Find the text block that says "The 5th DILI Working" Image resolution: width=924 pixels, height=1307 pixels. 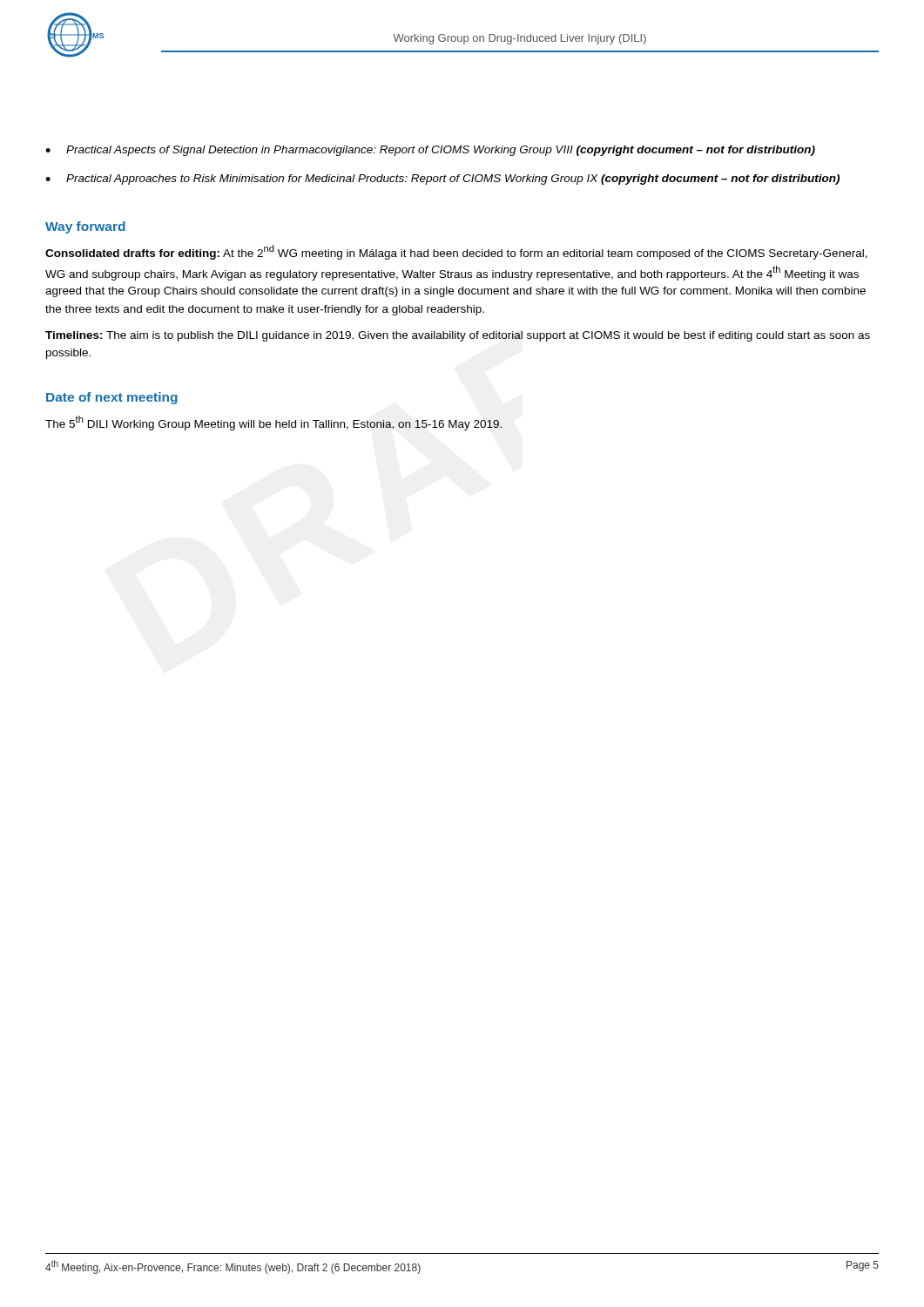click(274, 422)
